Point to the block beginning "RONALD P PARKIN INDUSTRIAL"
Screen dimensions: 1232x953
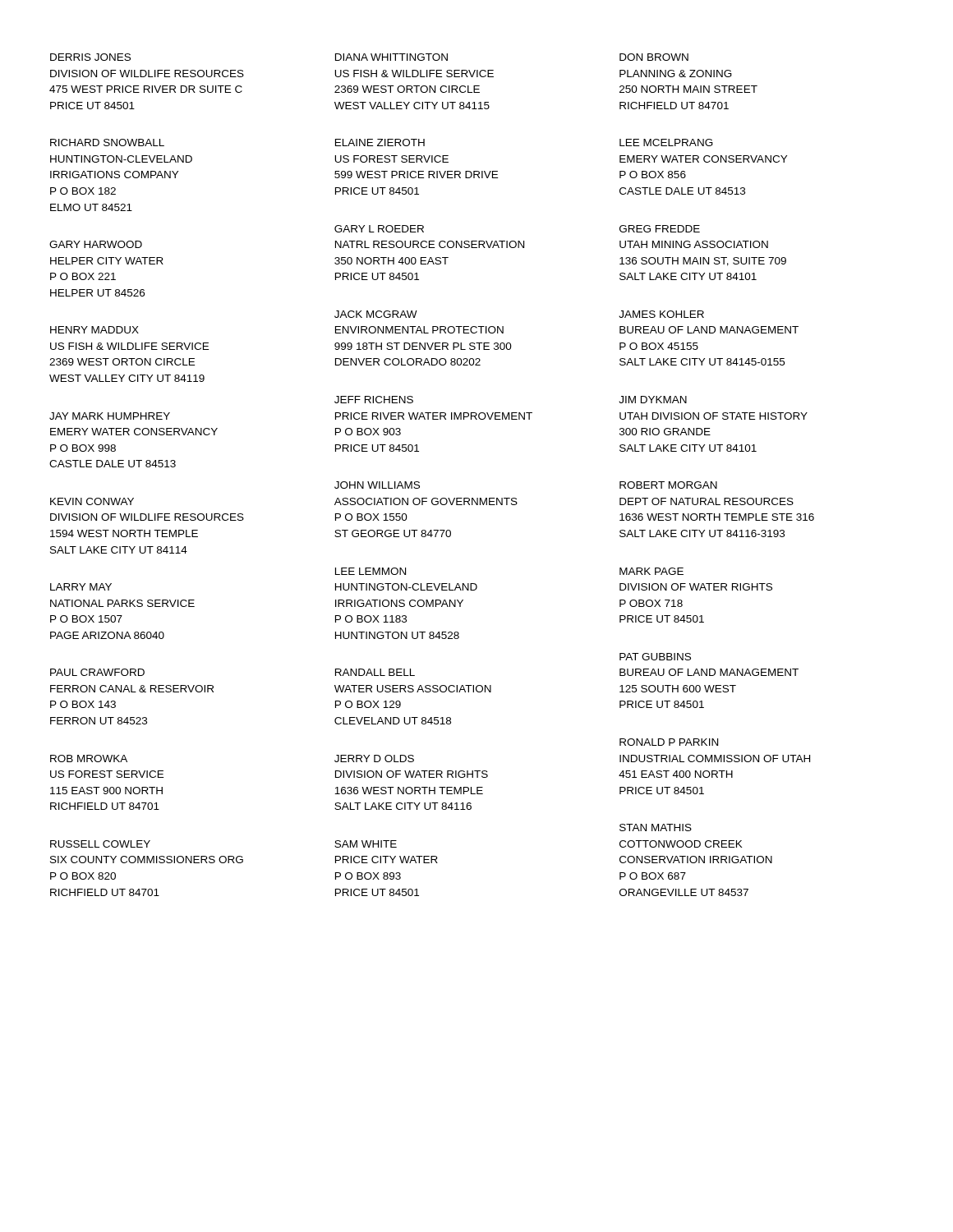[x=761, y=766]
